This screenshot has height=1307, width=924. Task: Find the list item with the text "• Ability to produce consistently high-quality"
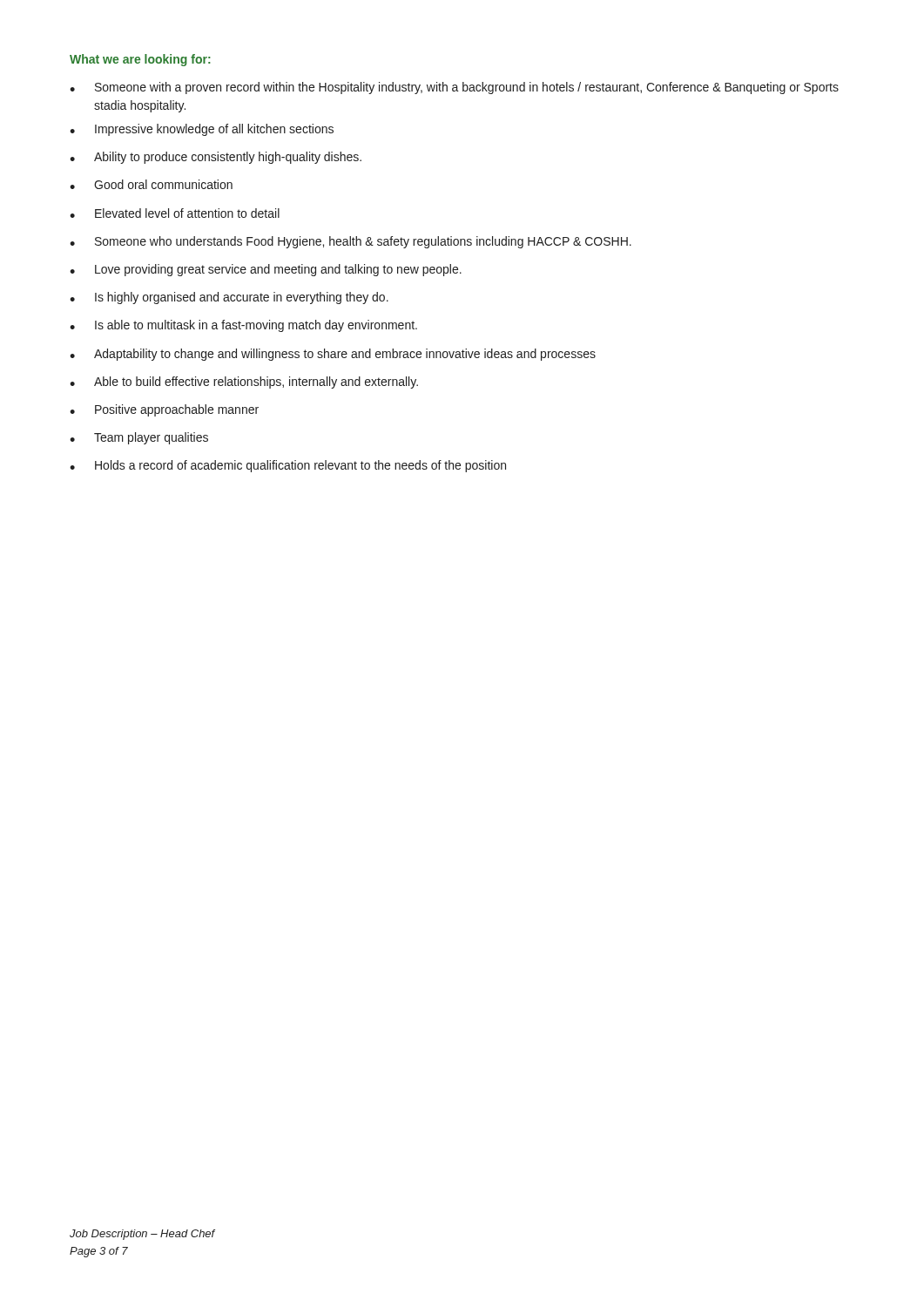pos(216,158)
